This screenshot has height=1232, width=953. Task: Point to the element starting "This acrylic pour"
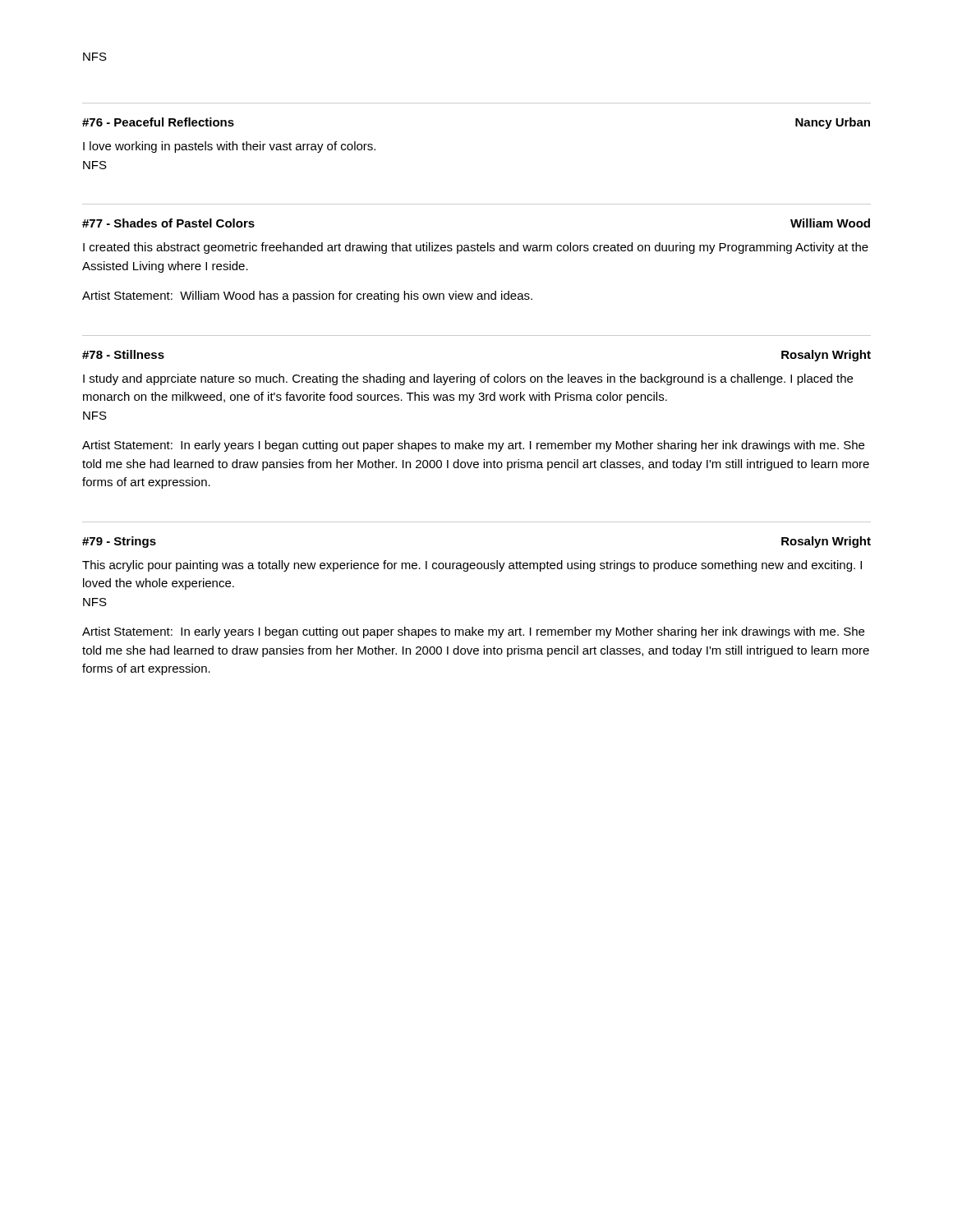[x=472, y=566]
